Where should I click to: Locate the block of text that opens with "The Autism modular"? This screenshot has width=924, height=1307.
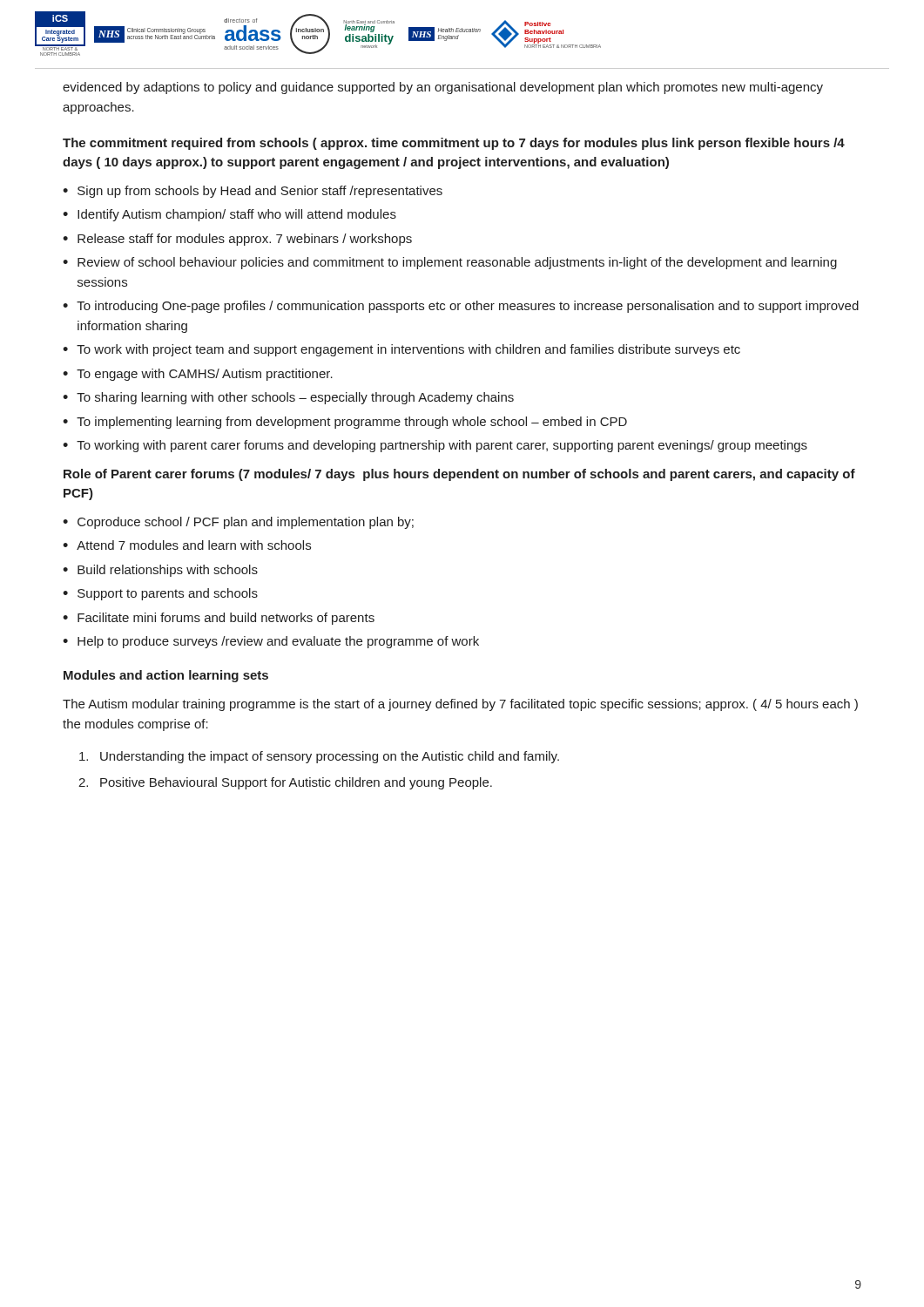[461, 714]
